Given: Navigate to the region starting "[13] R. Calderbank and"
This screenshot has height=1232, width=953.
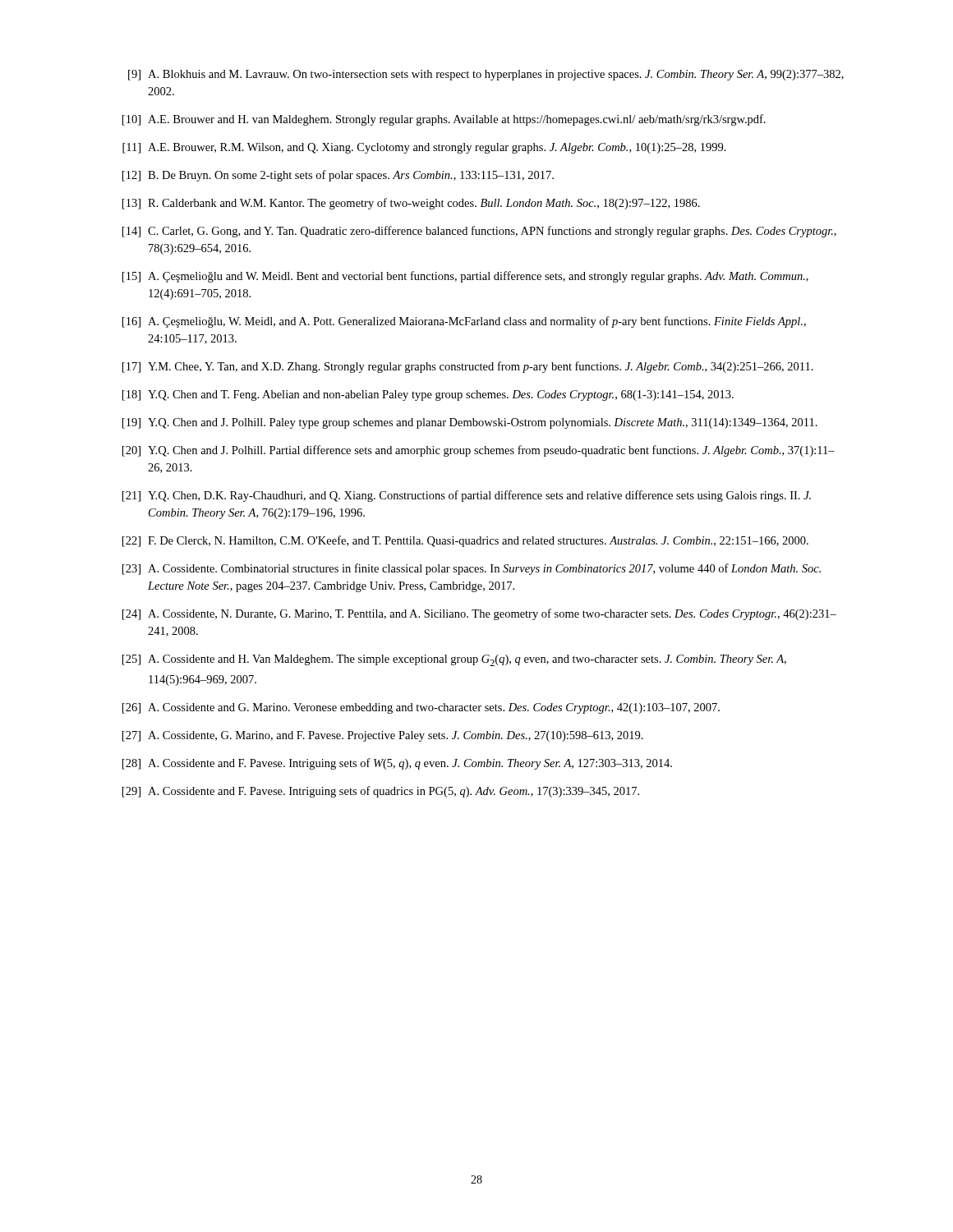Looking at the screenshot, I should click(x=476, y=203).
